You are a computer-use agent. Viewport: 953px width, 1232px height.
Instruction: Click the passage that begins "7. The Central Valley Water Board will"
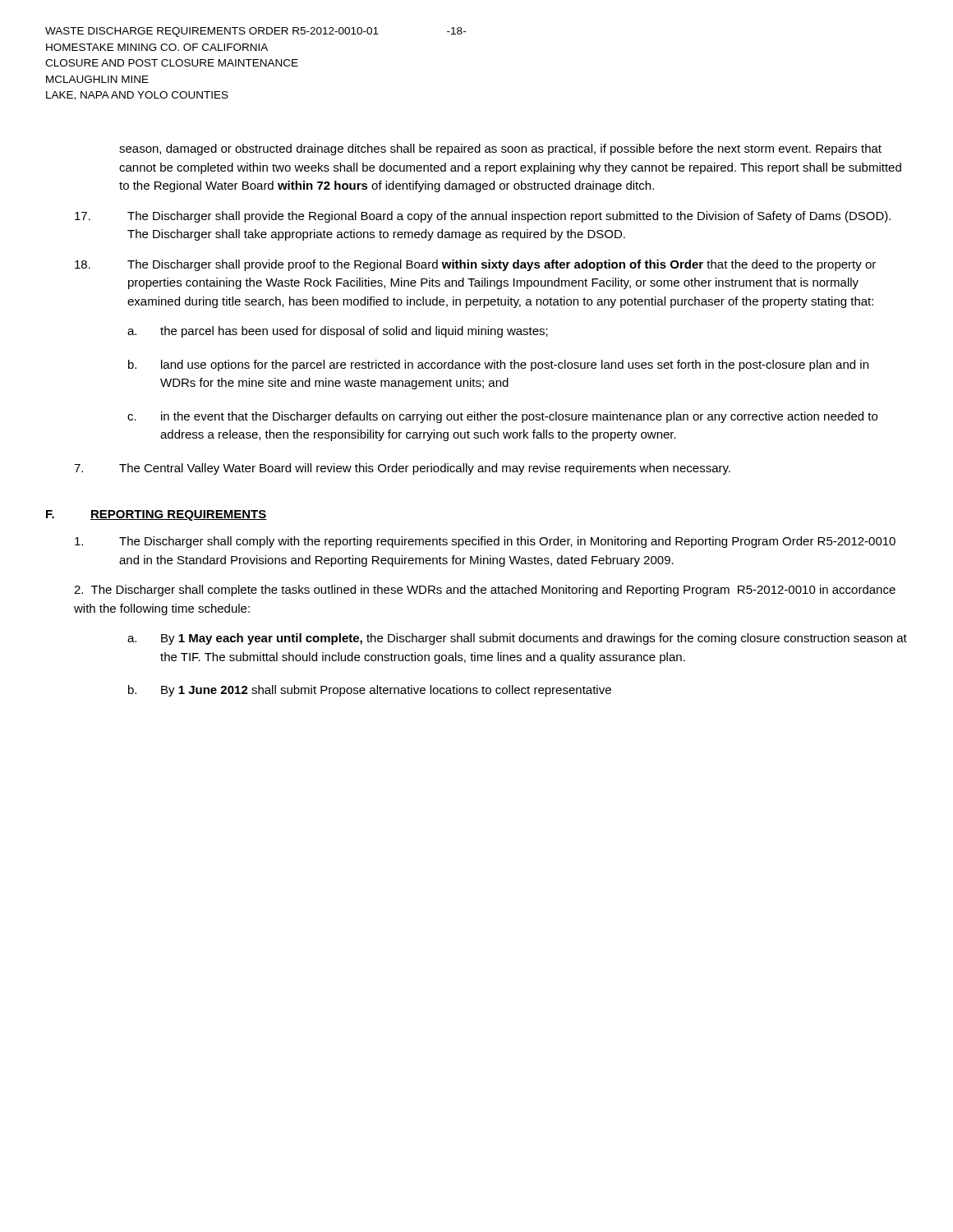point(491,468)
